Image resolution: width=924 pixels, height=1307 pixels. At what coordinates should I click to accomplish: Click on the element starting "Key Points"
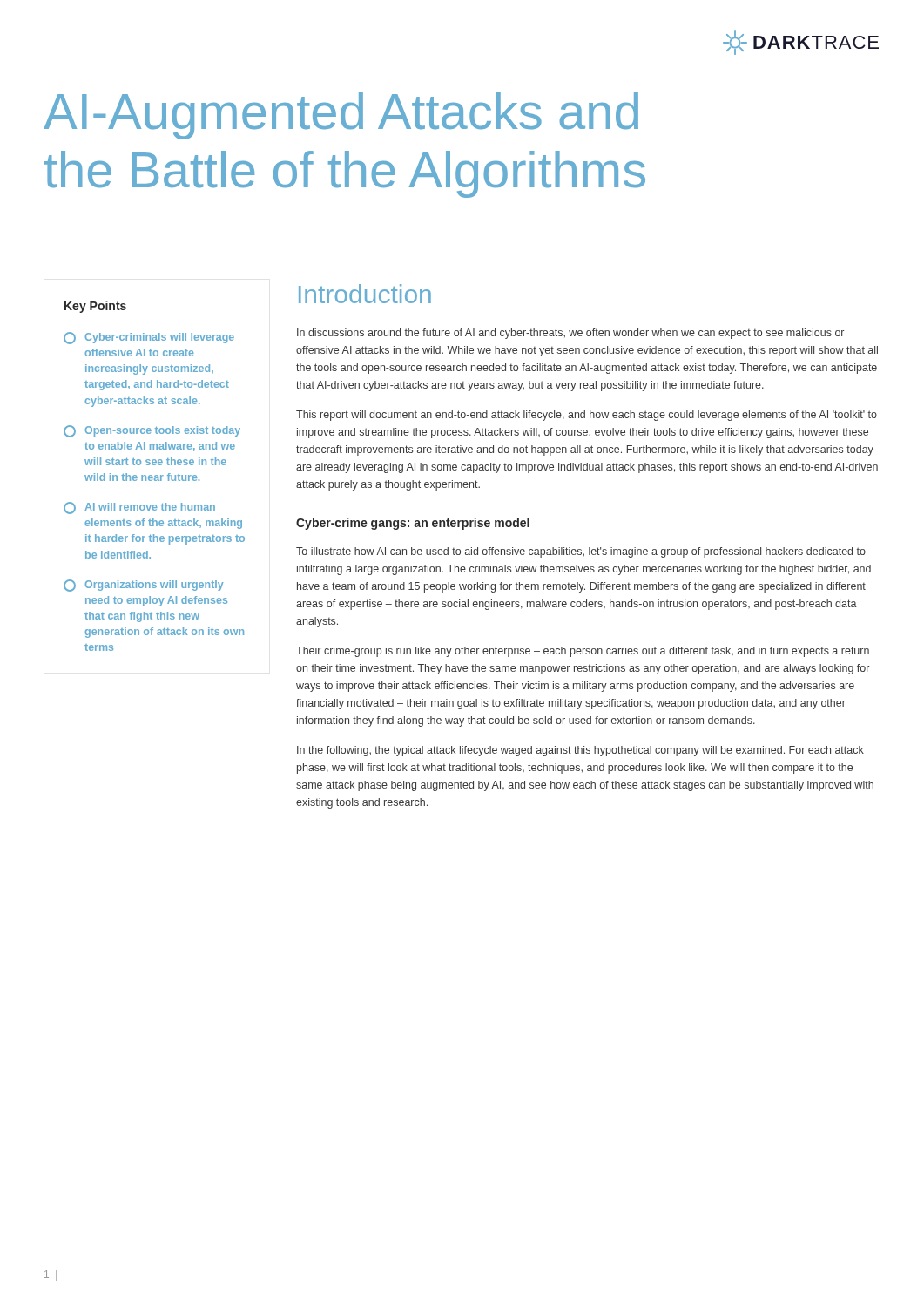click(95, 306)
